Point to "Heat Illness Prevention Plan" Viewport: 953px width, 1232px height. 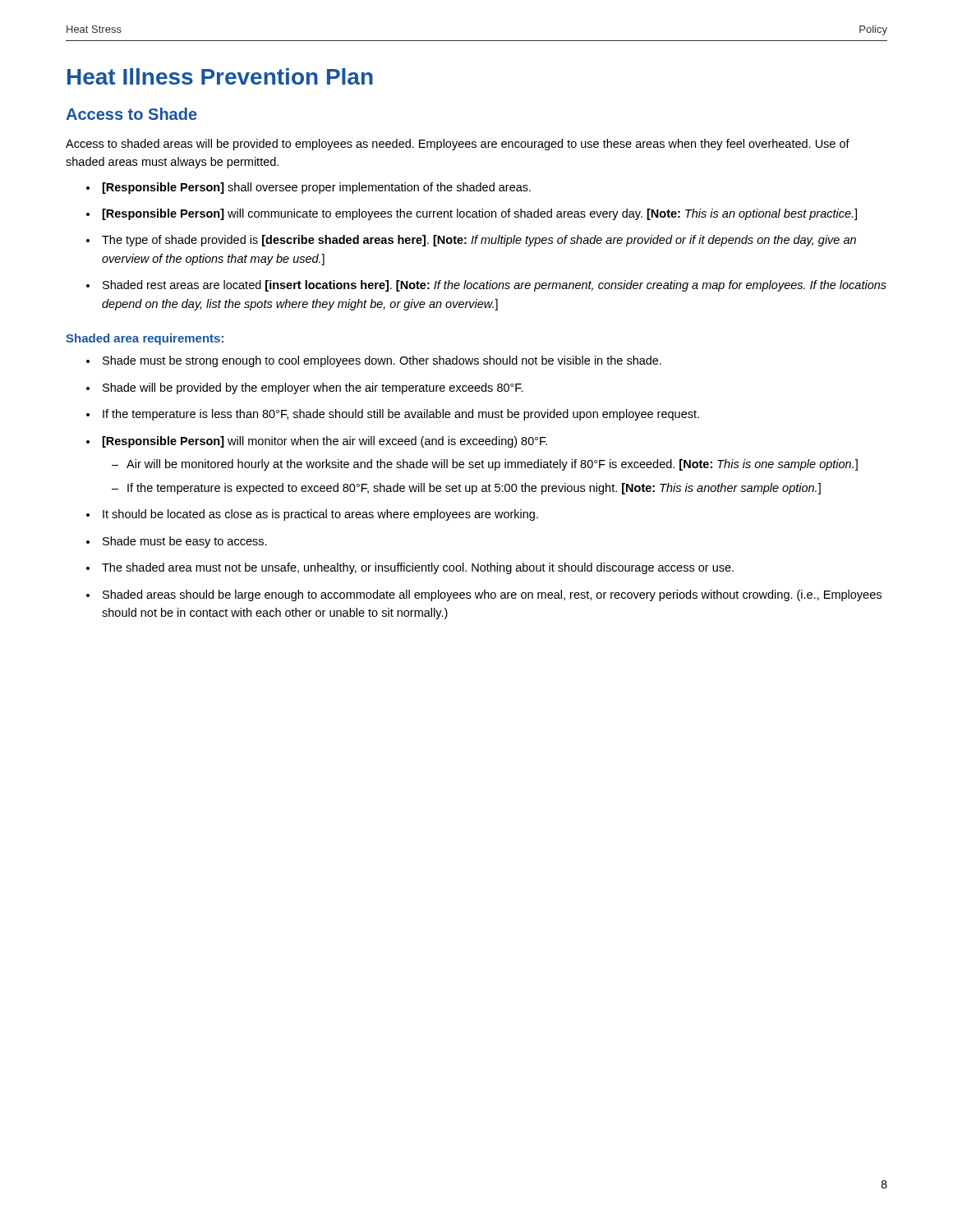220,77
